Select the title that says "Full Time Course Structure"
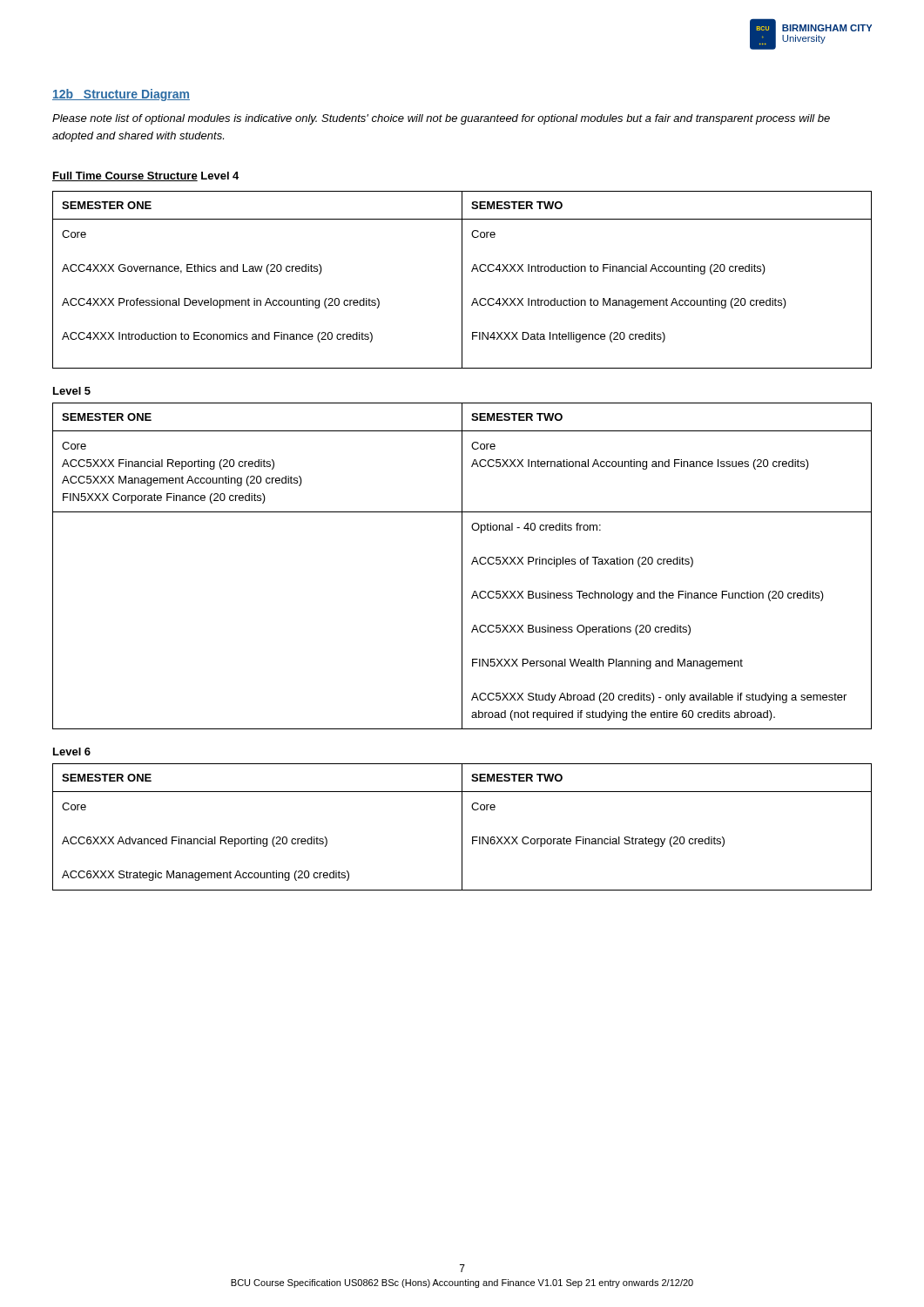Viewport: 924px width, 1307px height. (125, 176)
